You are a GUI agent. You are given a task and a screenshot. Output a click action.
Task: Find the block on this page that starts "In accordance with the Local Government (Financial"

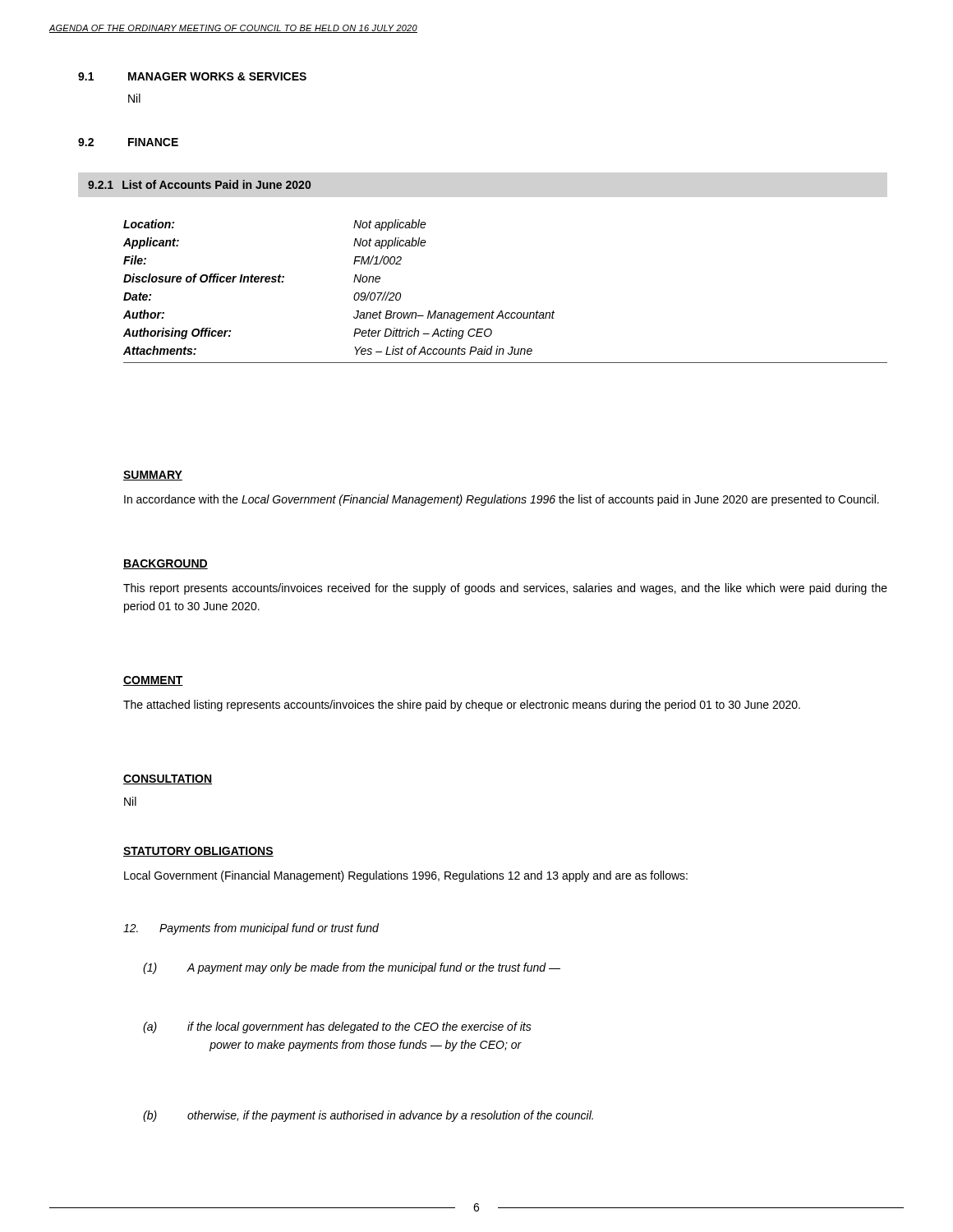tap(501, 499)
